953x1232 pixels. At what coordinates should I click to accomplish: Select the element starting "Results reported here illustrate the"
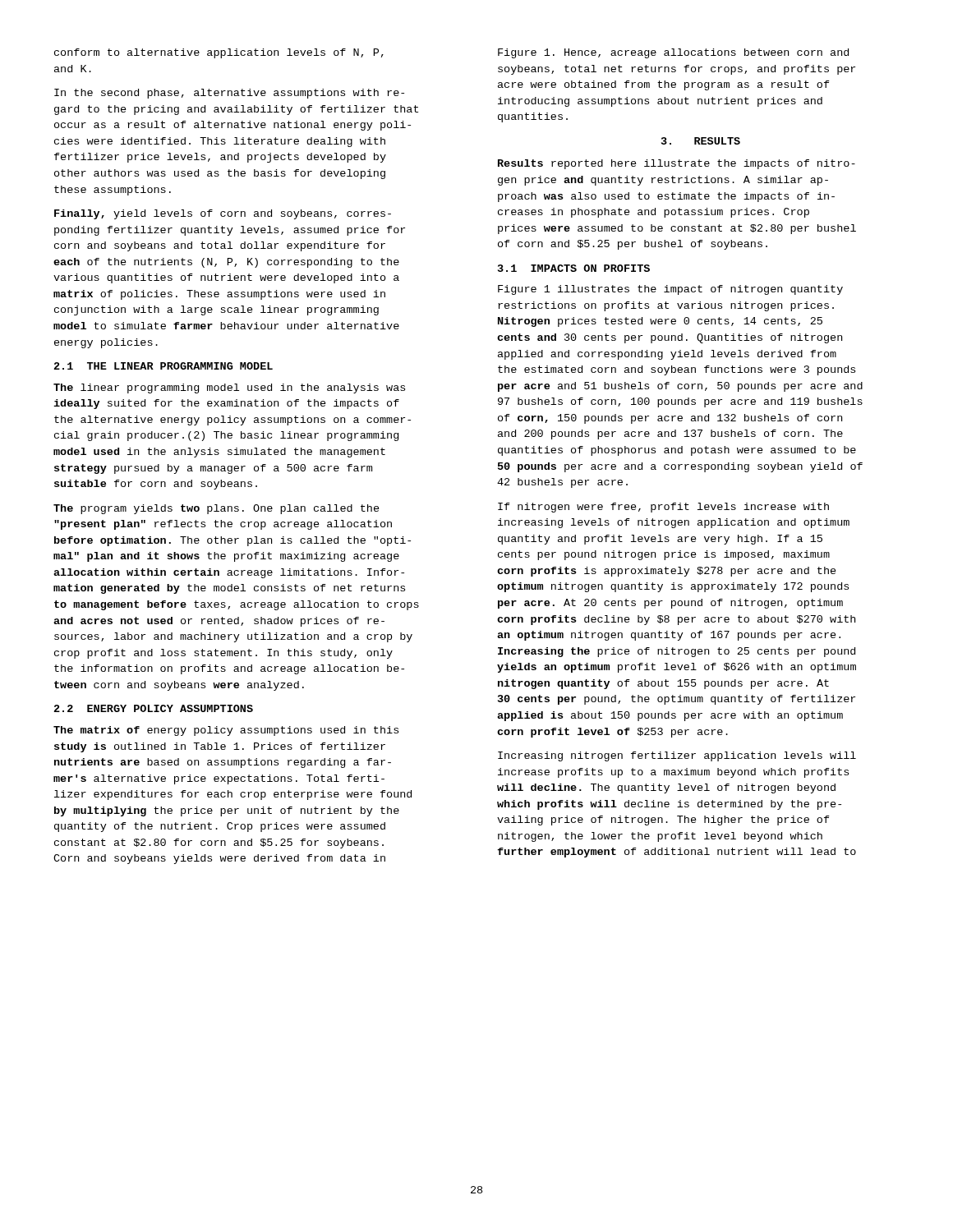[x=677, y=204]
